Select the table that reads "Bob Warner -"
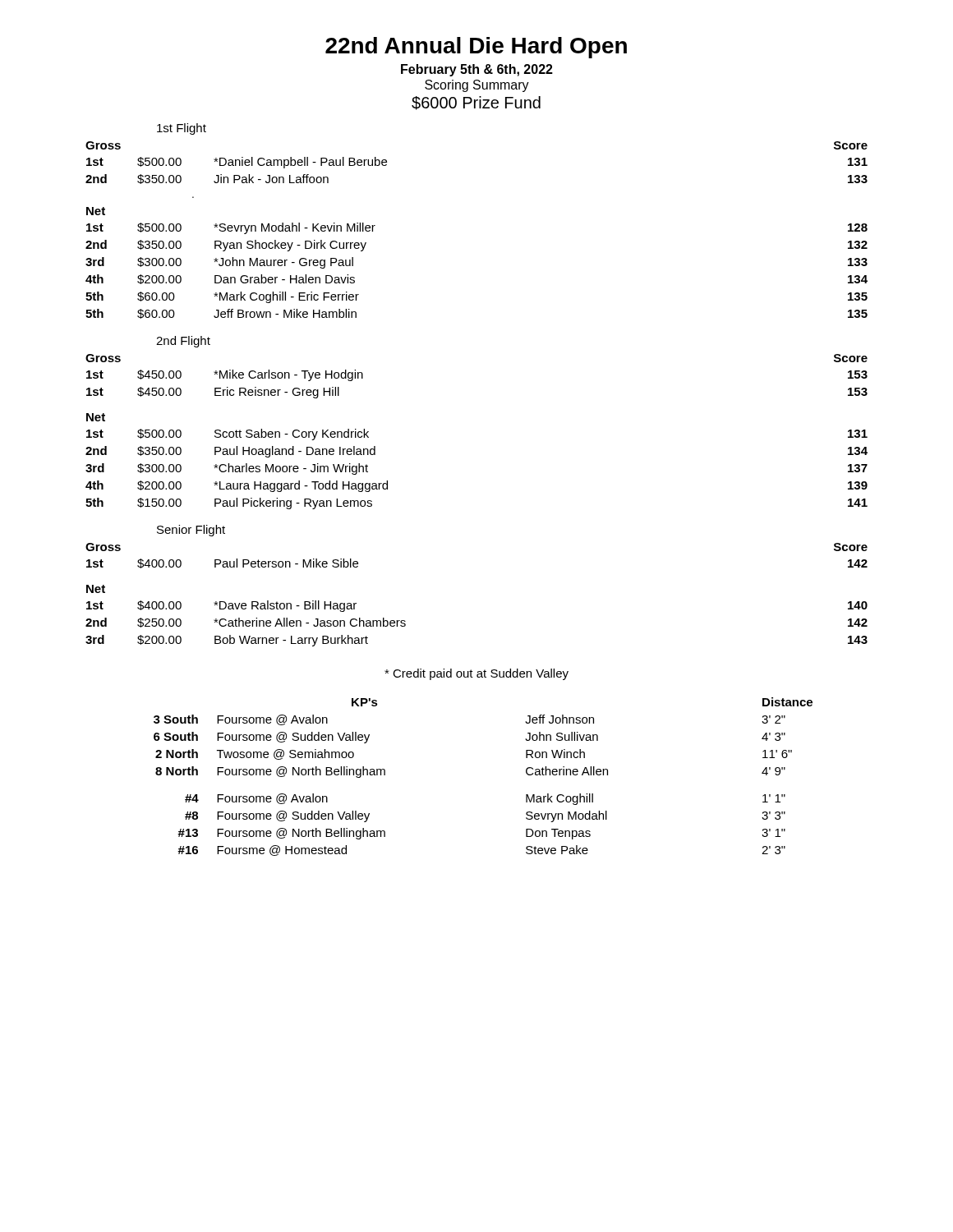 pos(476,593)
